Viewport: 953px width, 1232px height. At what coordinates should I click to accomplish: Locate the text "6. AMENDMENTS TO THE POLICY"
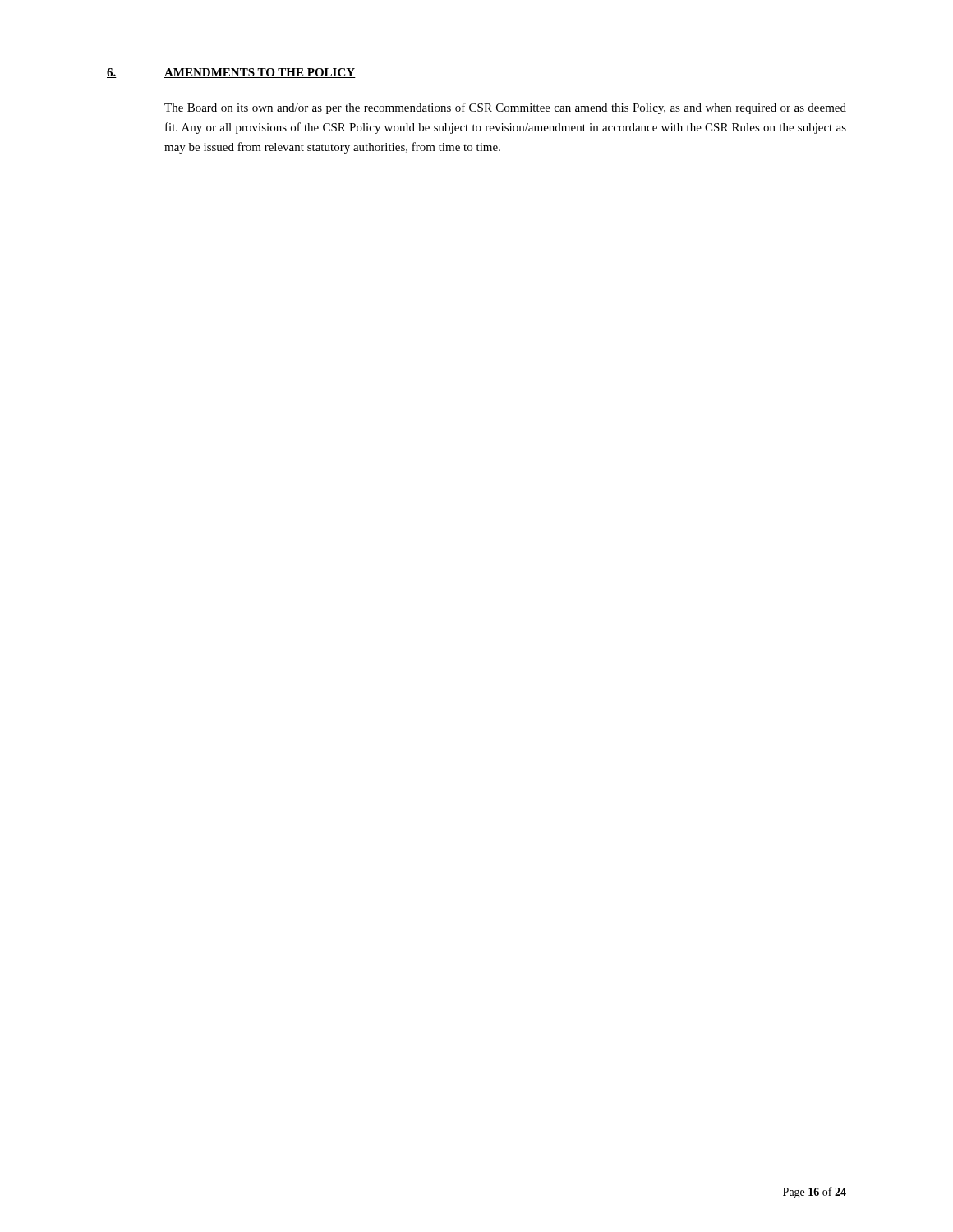pos(231,73)
